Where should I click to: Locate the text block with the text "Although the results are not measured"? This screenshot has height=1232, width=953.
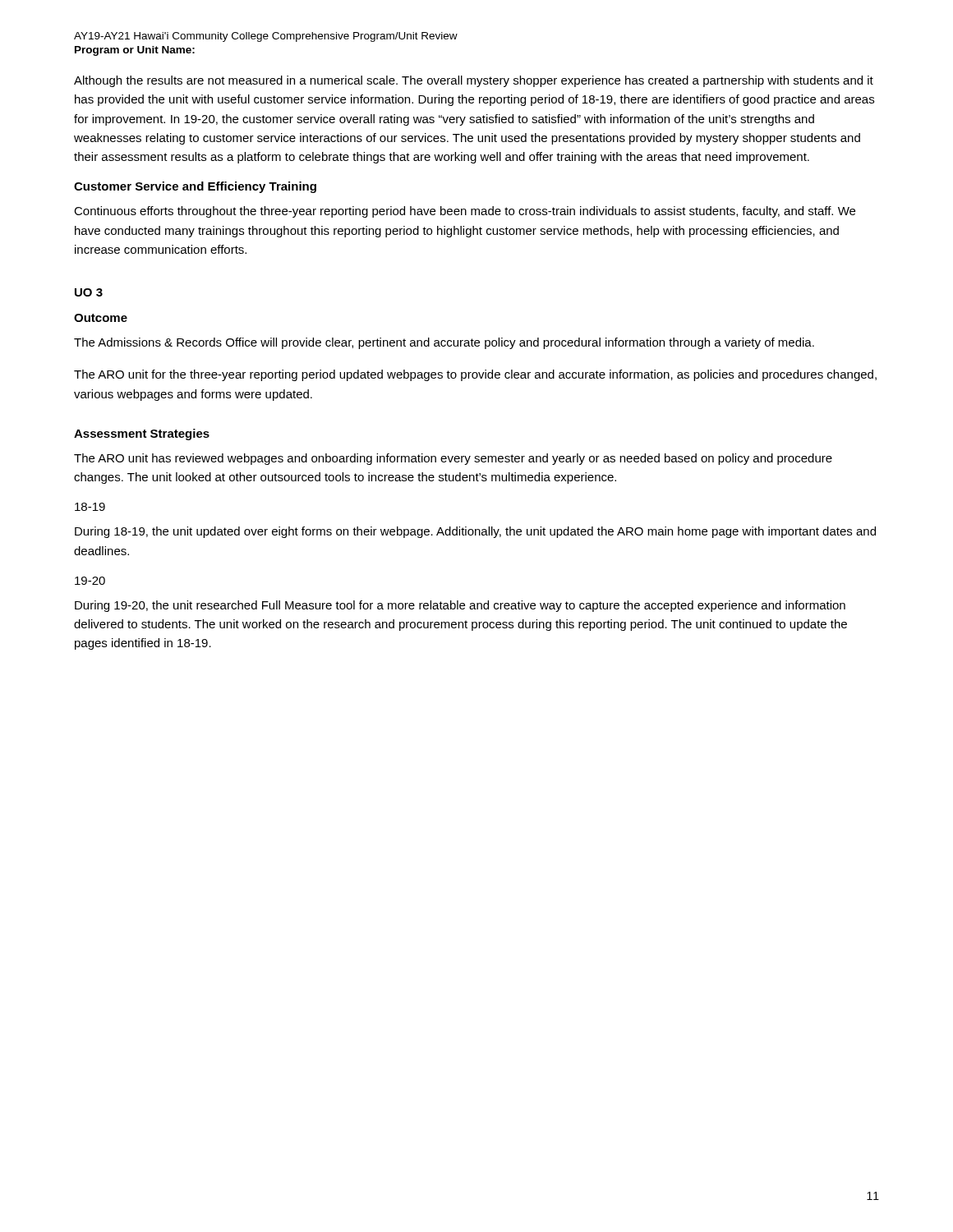474,118
